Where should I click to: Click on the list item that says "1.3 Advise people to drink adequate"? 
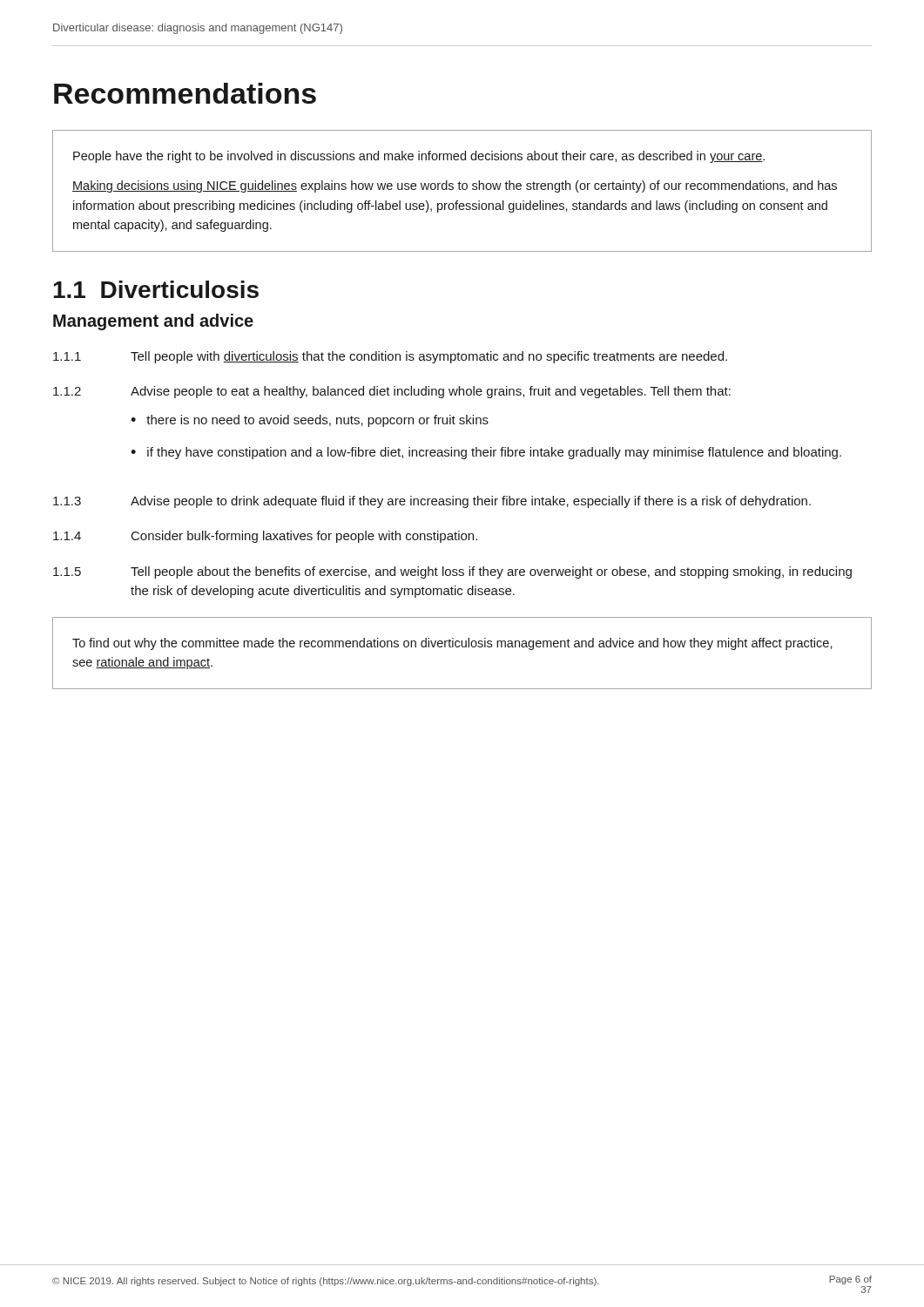462,501
